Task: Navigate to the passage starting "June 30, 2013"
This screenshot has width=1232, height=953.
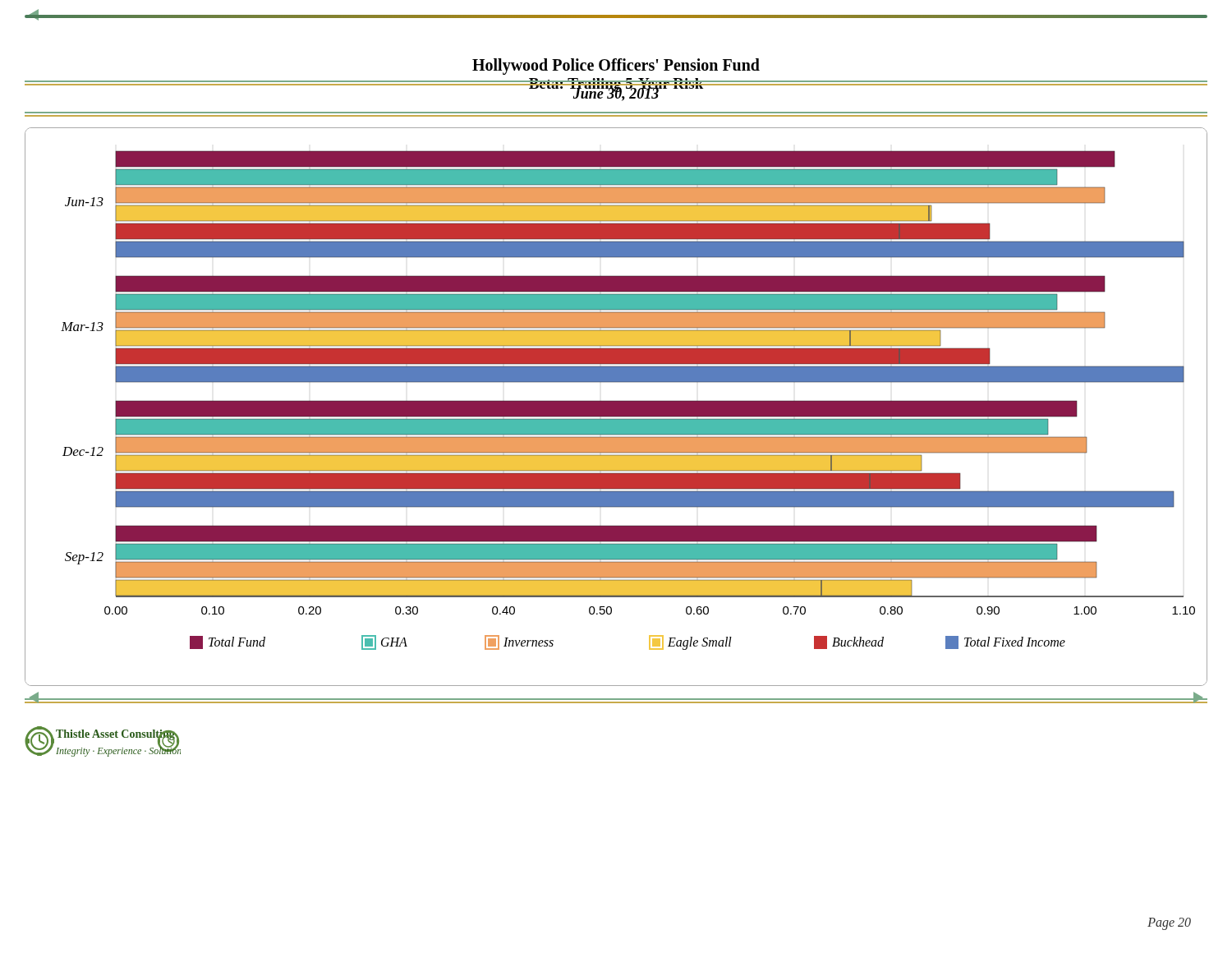Action: click(616, 94)
